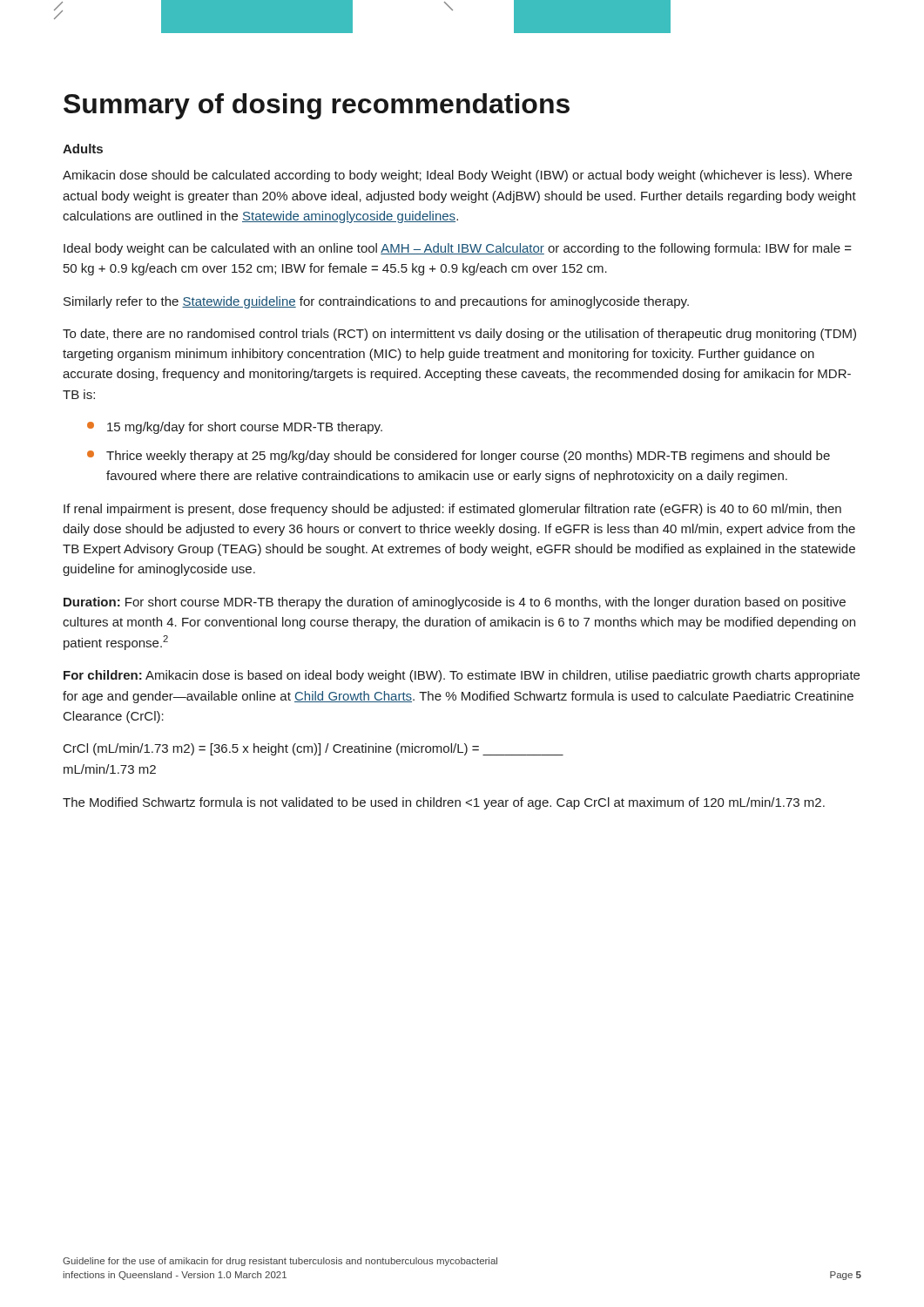The width and height of the screenshot is (924, 1307).
Task: Point to the passage starting "For children: Amikacin"
Action: coord(462,695)
